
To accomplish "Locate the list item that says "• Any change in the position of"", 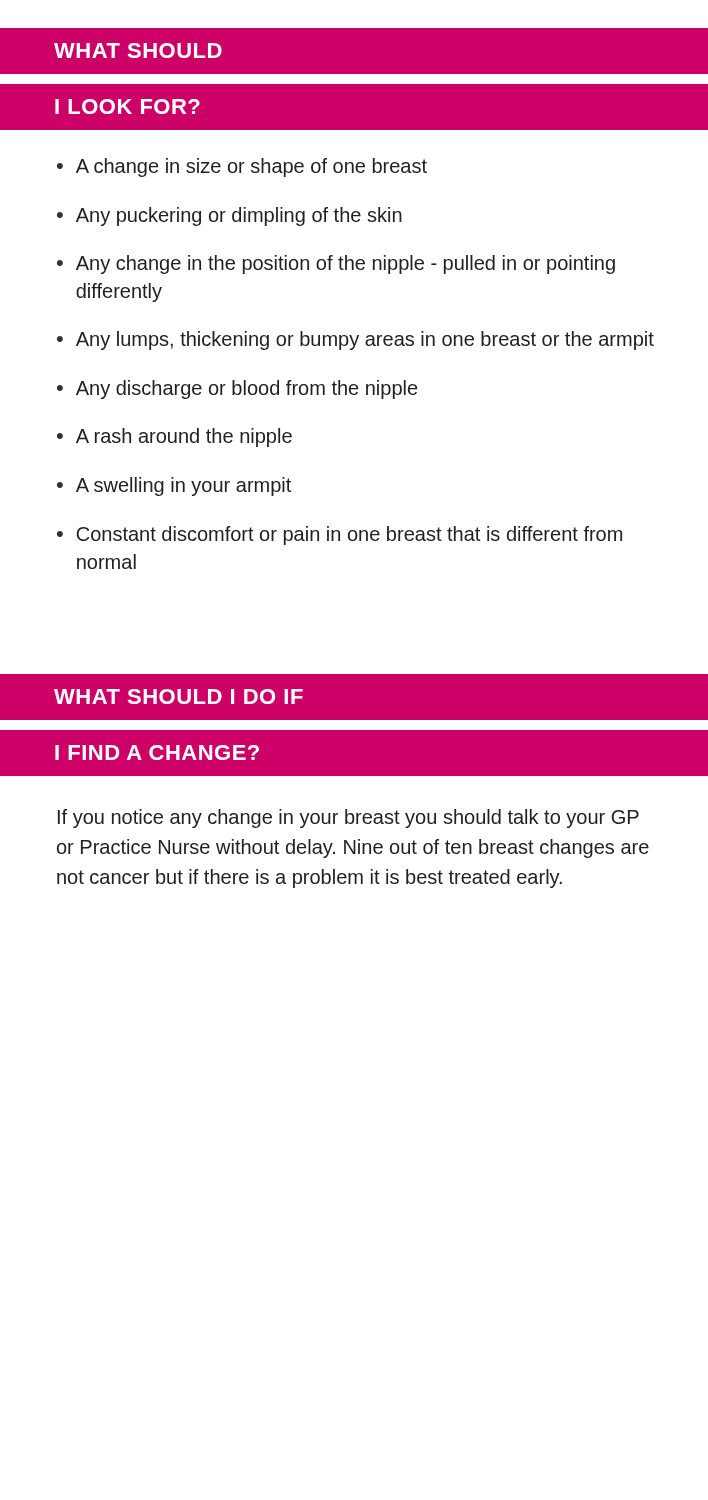I will click(362, 277).
